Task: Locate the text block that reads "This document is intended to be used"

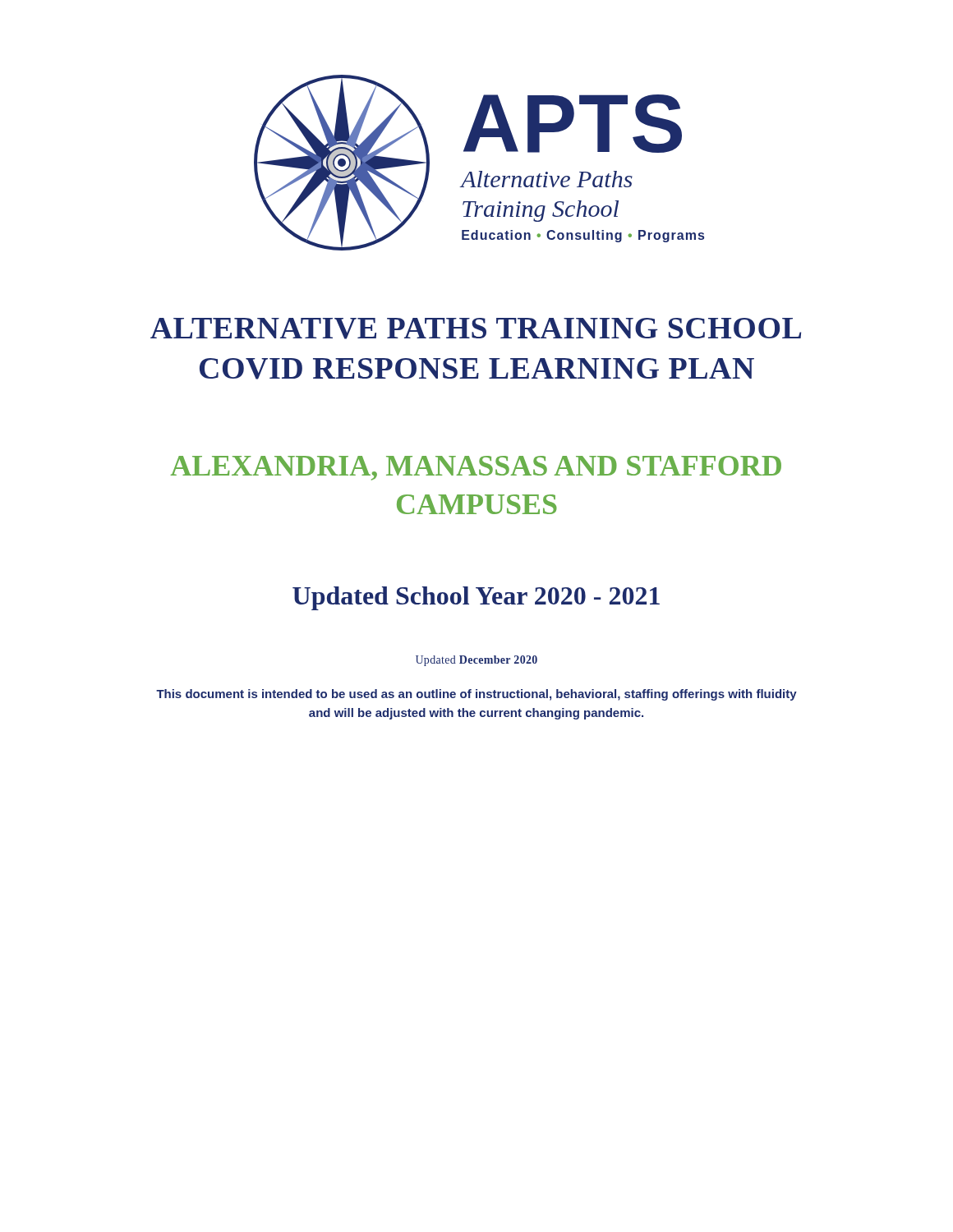Action: click(476, 703)
